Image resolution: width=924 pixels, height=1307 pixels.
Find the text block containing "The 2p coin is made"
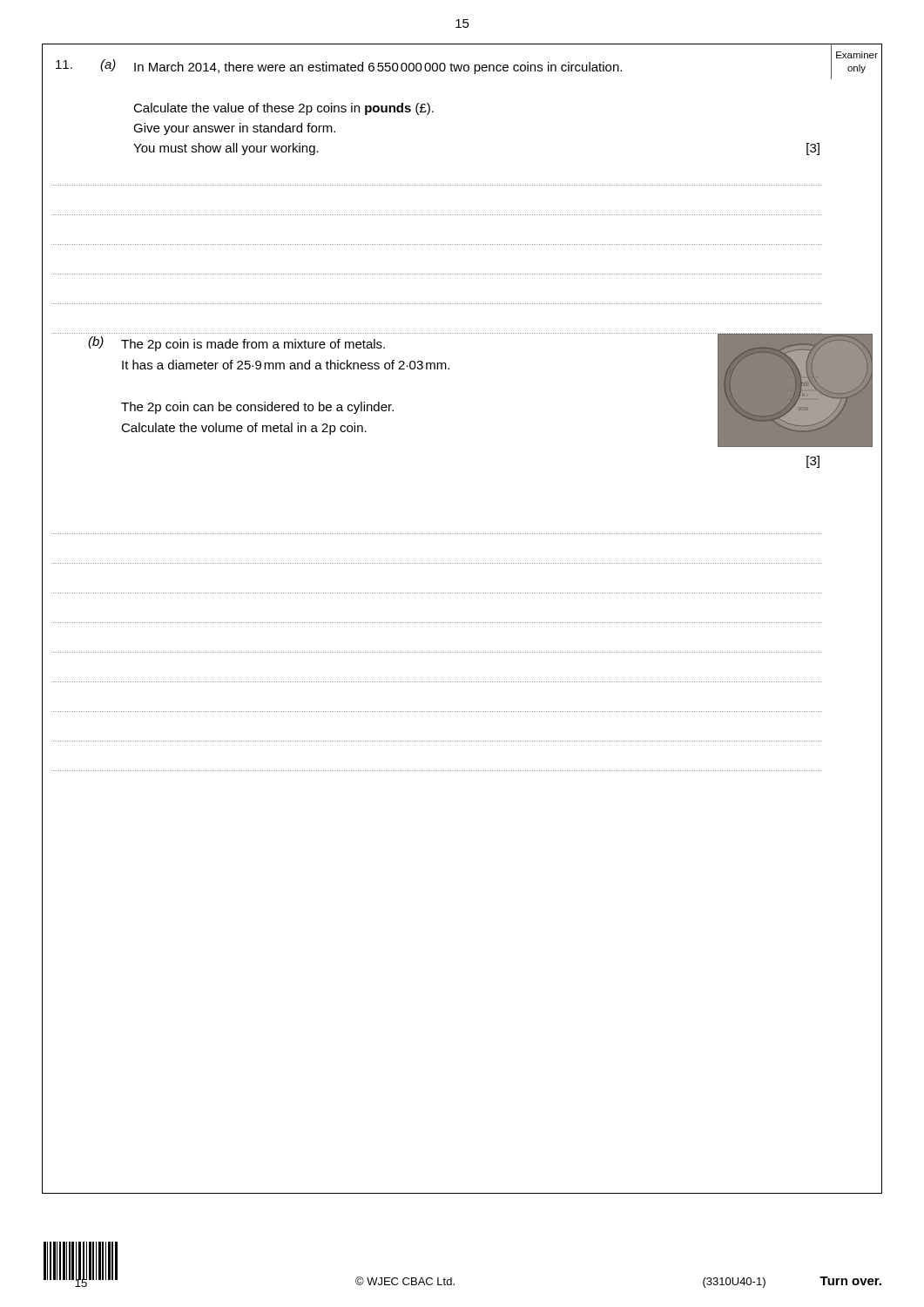pyautogui.click(x=253, y=345)
